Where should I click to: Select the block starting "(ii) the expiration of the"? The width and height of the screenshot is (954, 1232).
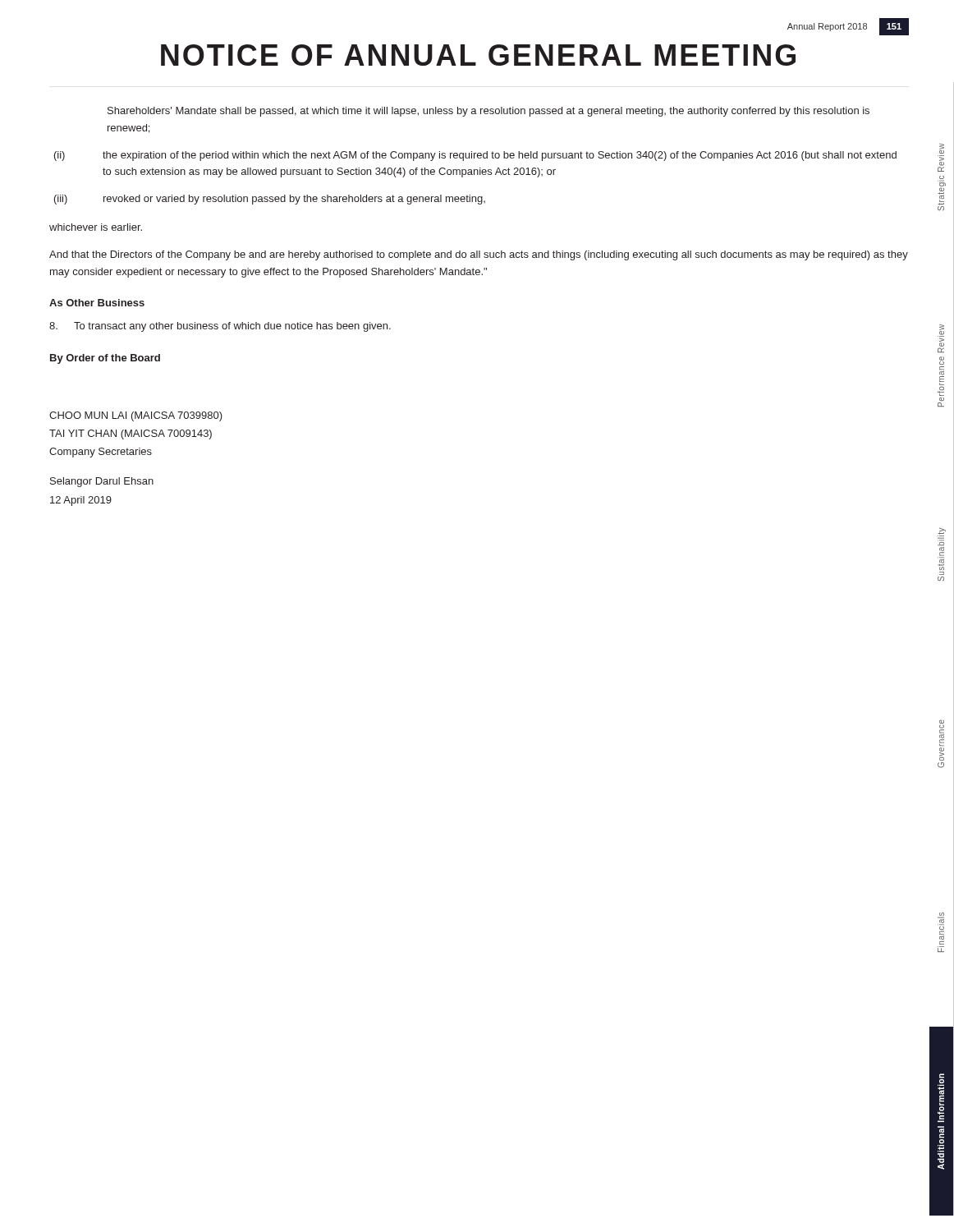pos(479,164)
